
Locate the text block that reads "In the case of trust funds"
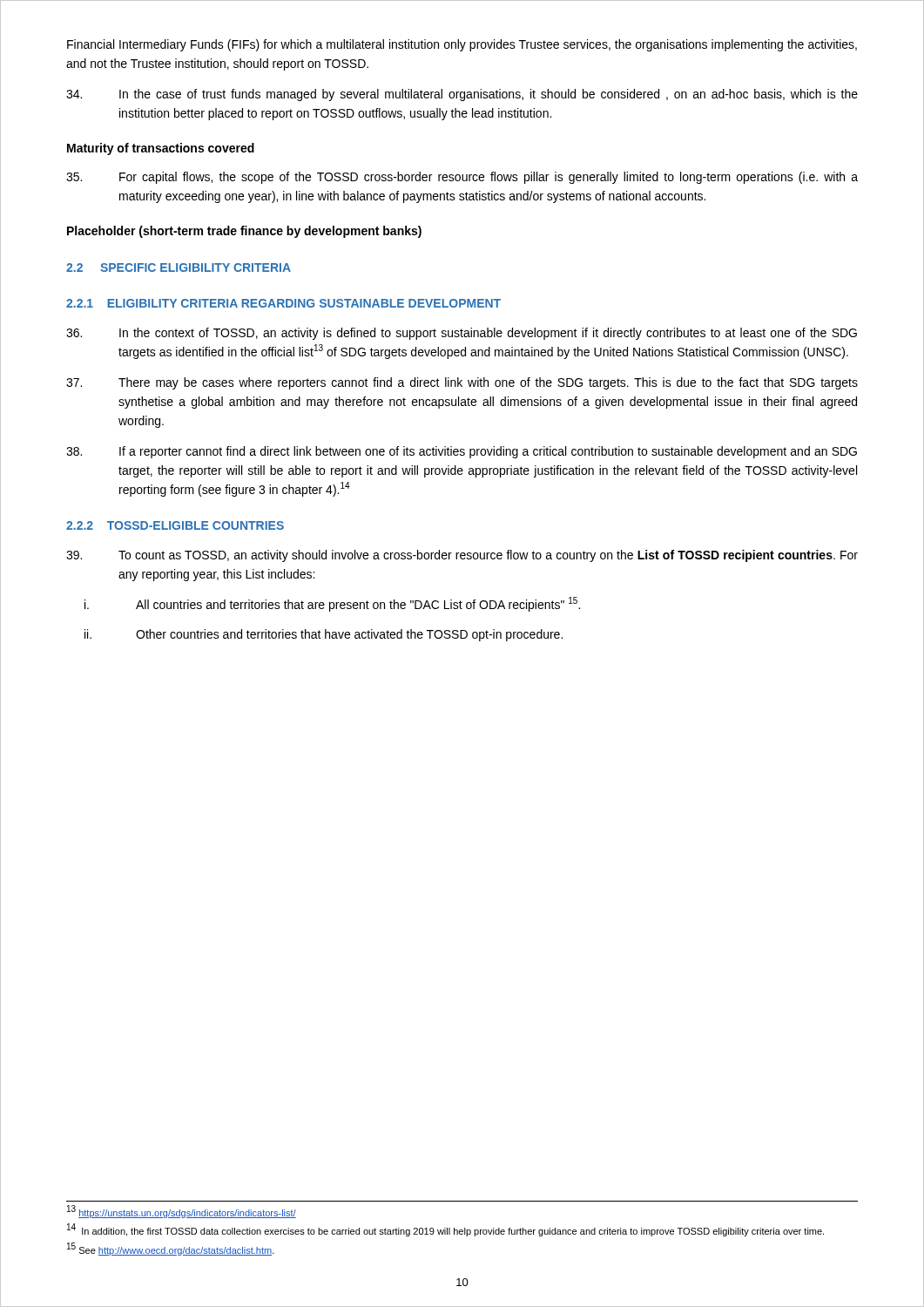click(462, 105)
